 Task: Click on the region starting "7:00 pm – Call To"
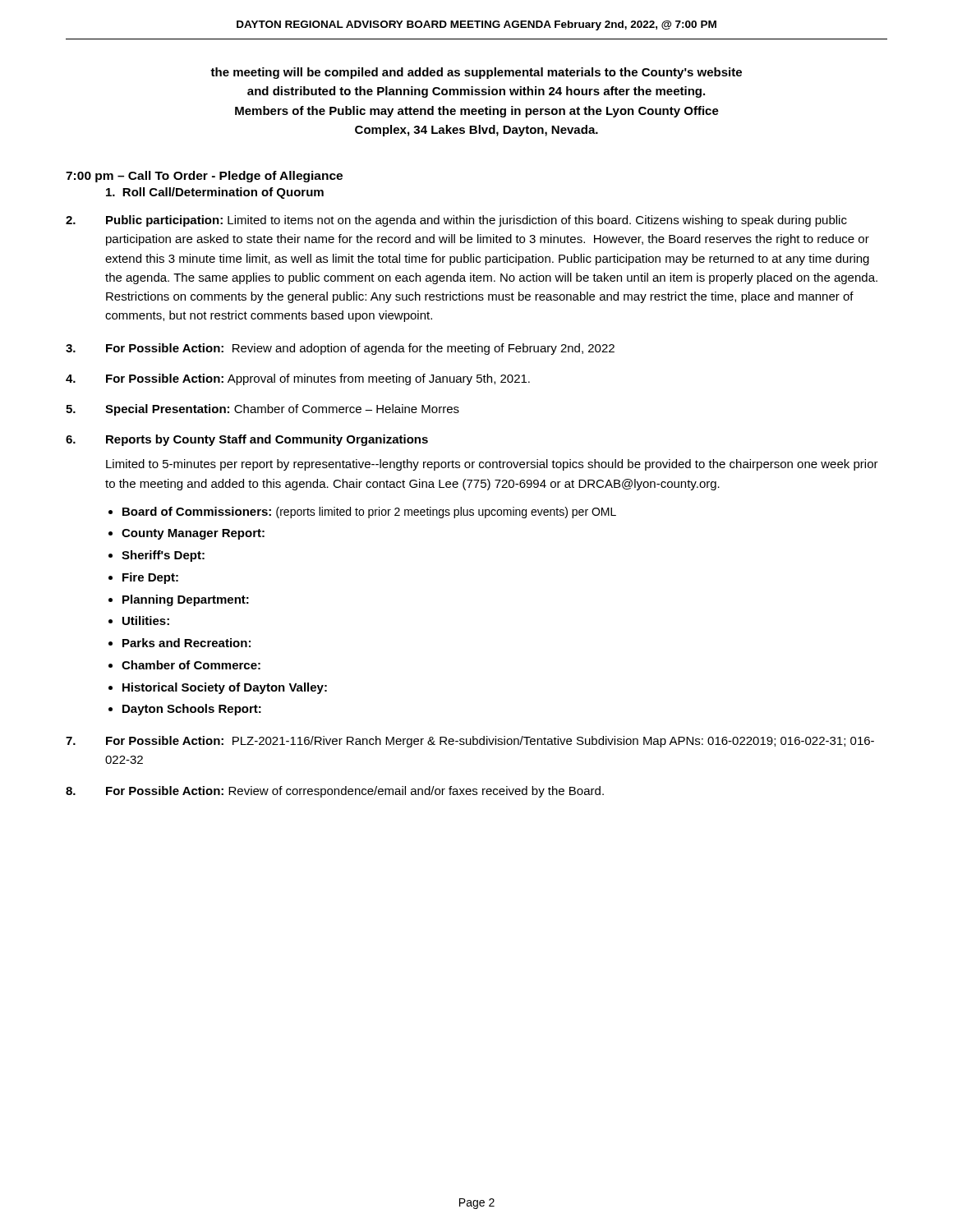(x=204, y=175)
